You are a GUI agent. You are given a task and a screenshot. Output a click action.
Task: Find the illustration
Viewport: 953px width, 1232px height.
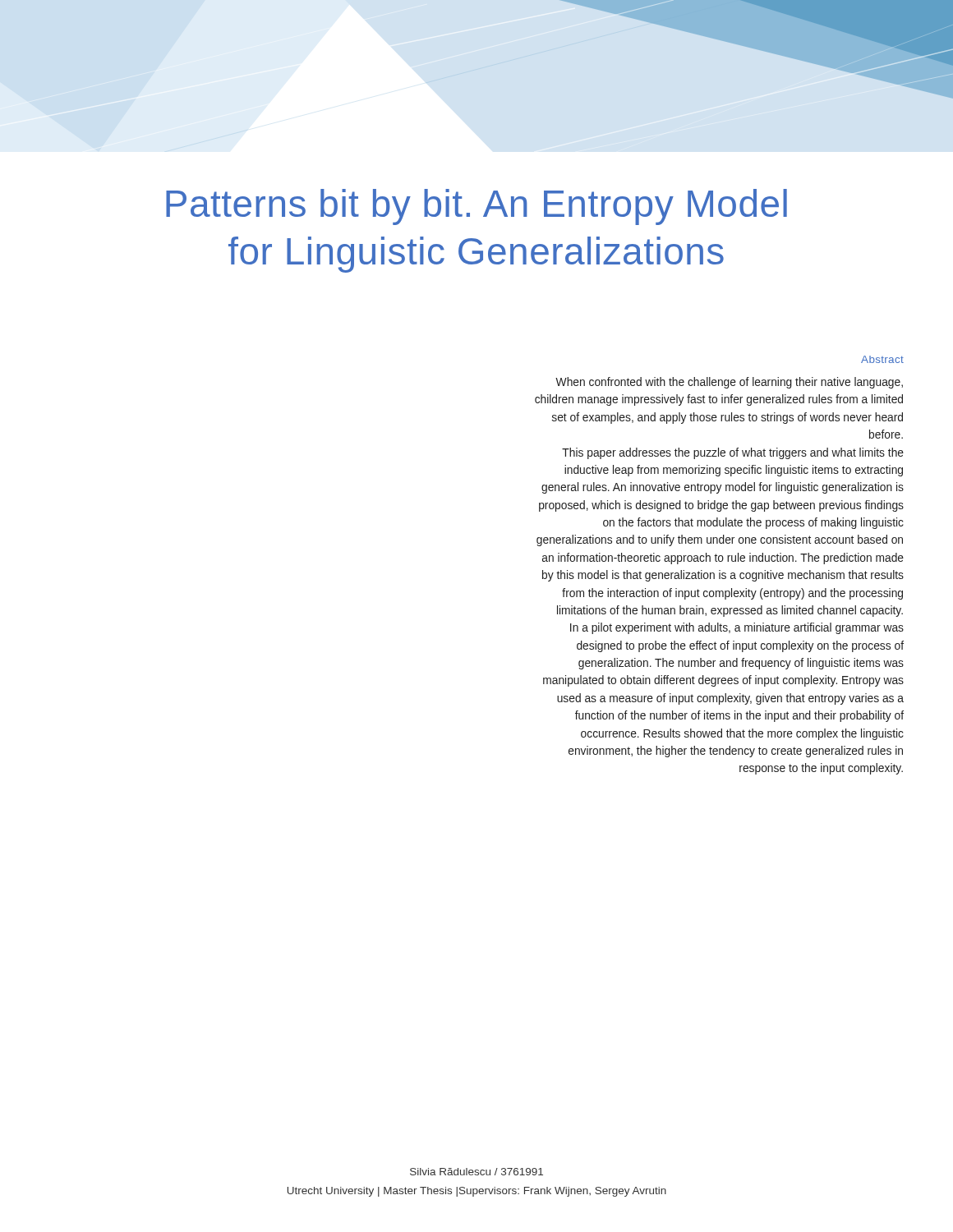tap(476, 76)
